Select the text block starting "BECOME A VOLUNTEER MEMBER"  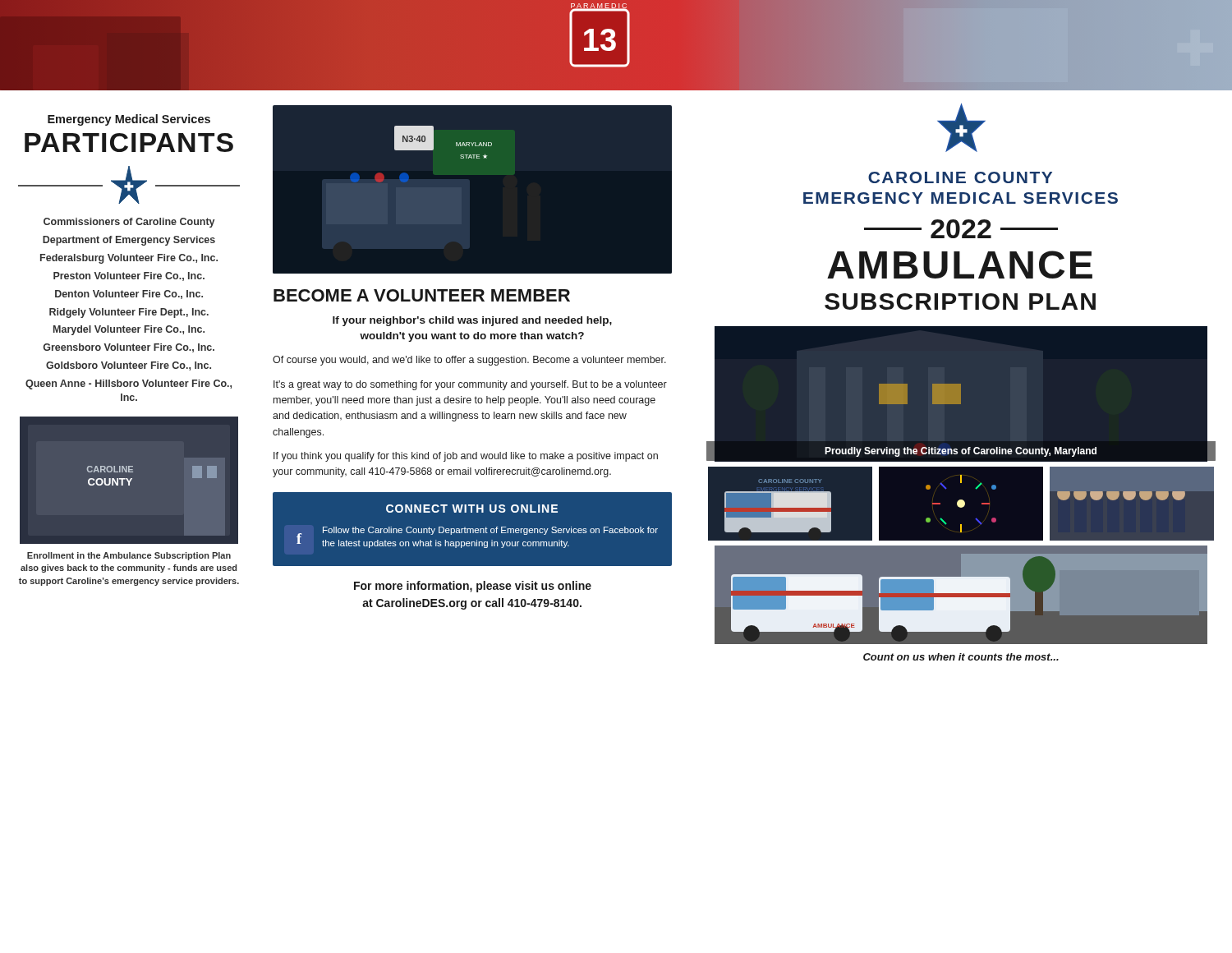click(422, 295)
